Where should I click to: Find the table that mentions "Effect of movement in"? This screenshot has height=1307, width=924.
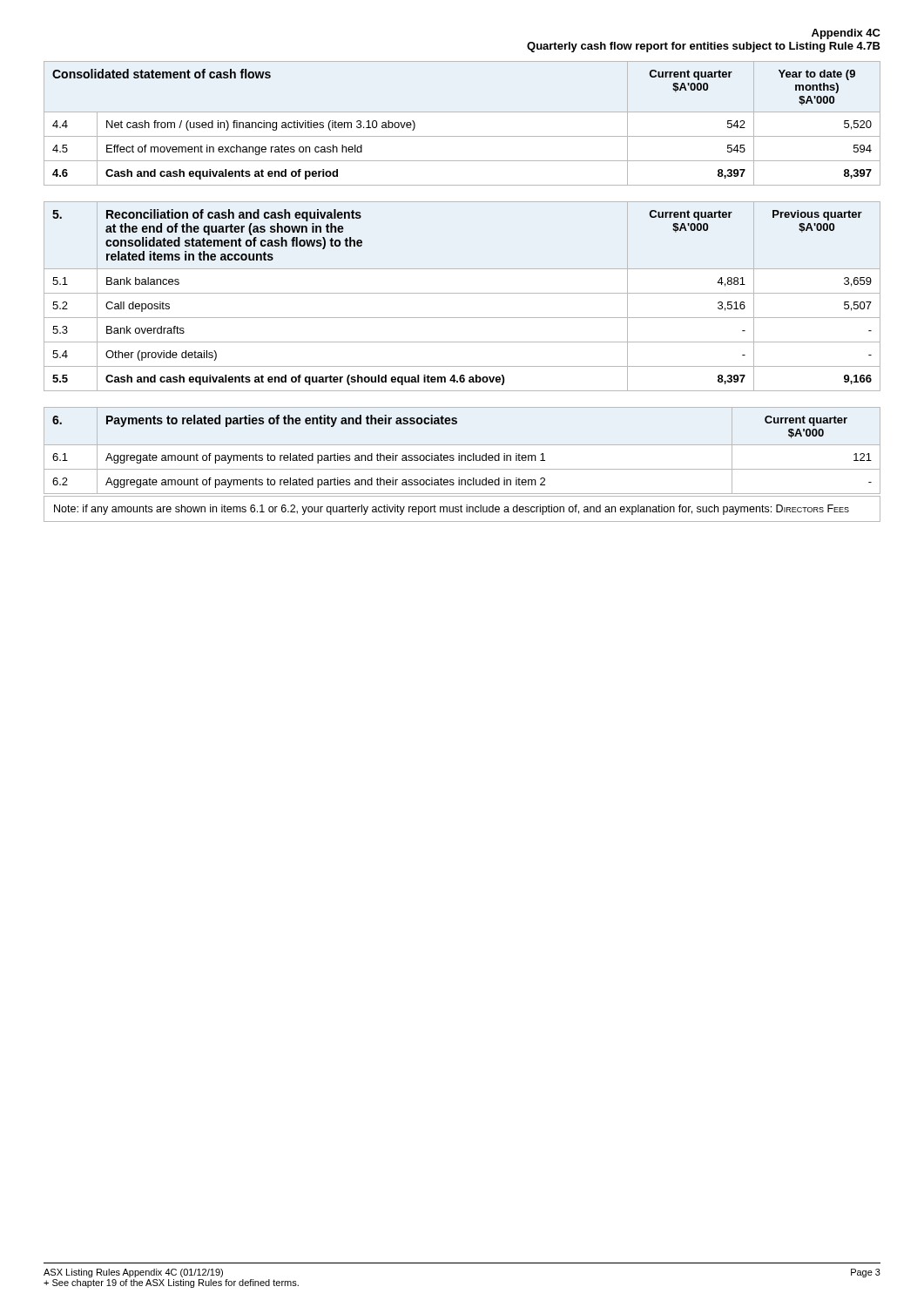pos(462,123)
